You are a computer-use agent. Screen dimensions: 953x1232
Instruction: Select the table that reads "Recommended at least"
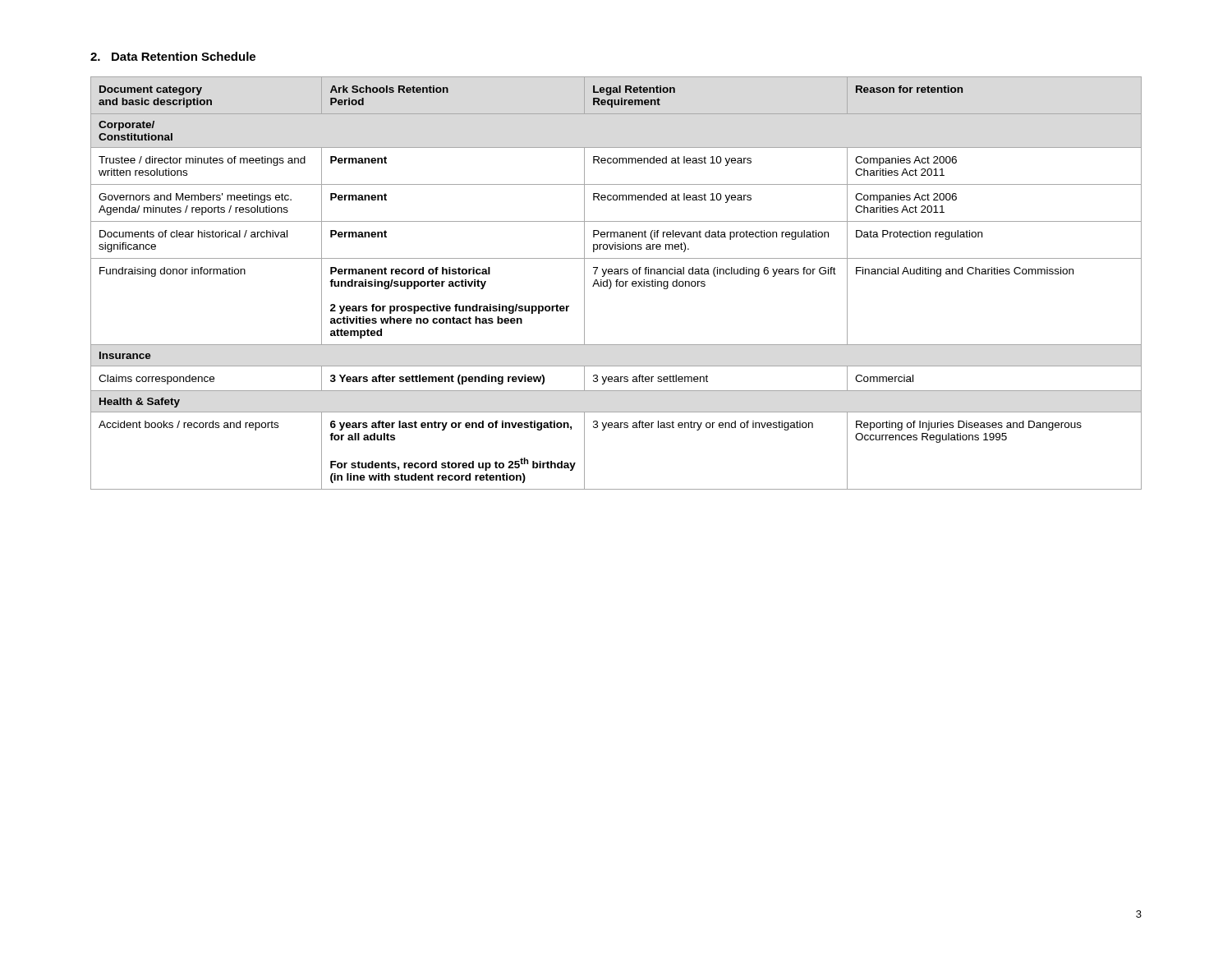(x=616, y=283)
